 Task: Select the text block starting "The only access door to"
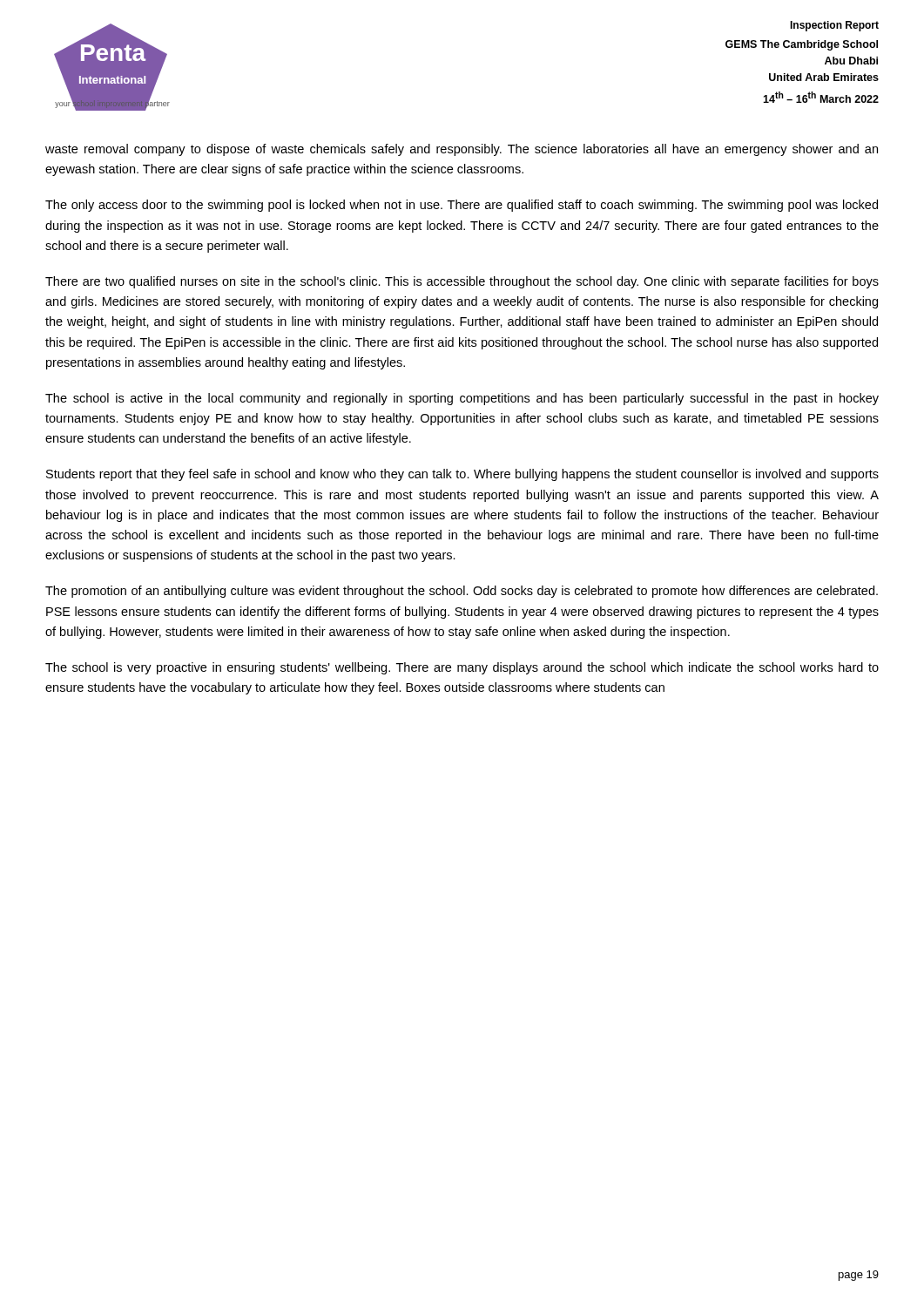click(x=462, y=226)
